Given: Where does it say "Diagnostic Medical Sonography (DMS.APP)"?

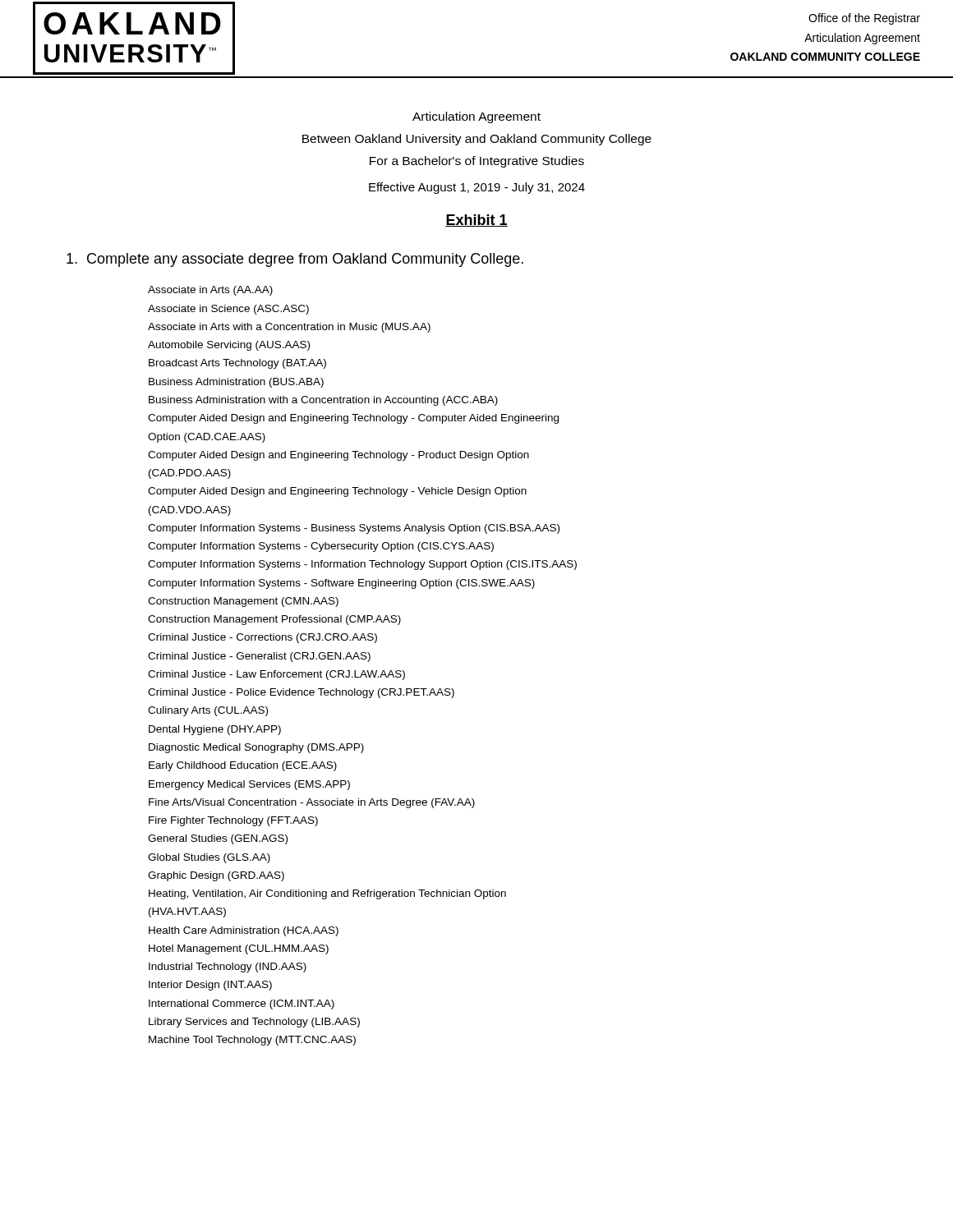Looking at the screenshot, I should (256, 747).
